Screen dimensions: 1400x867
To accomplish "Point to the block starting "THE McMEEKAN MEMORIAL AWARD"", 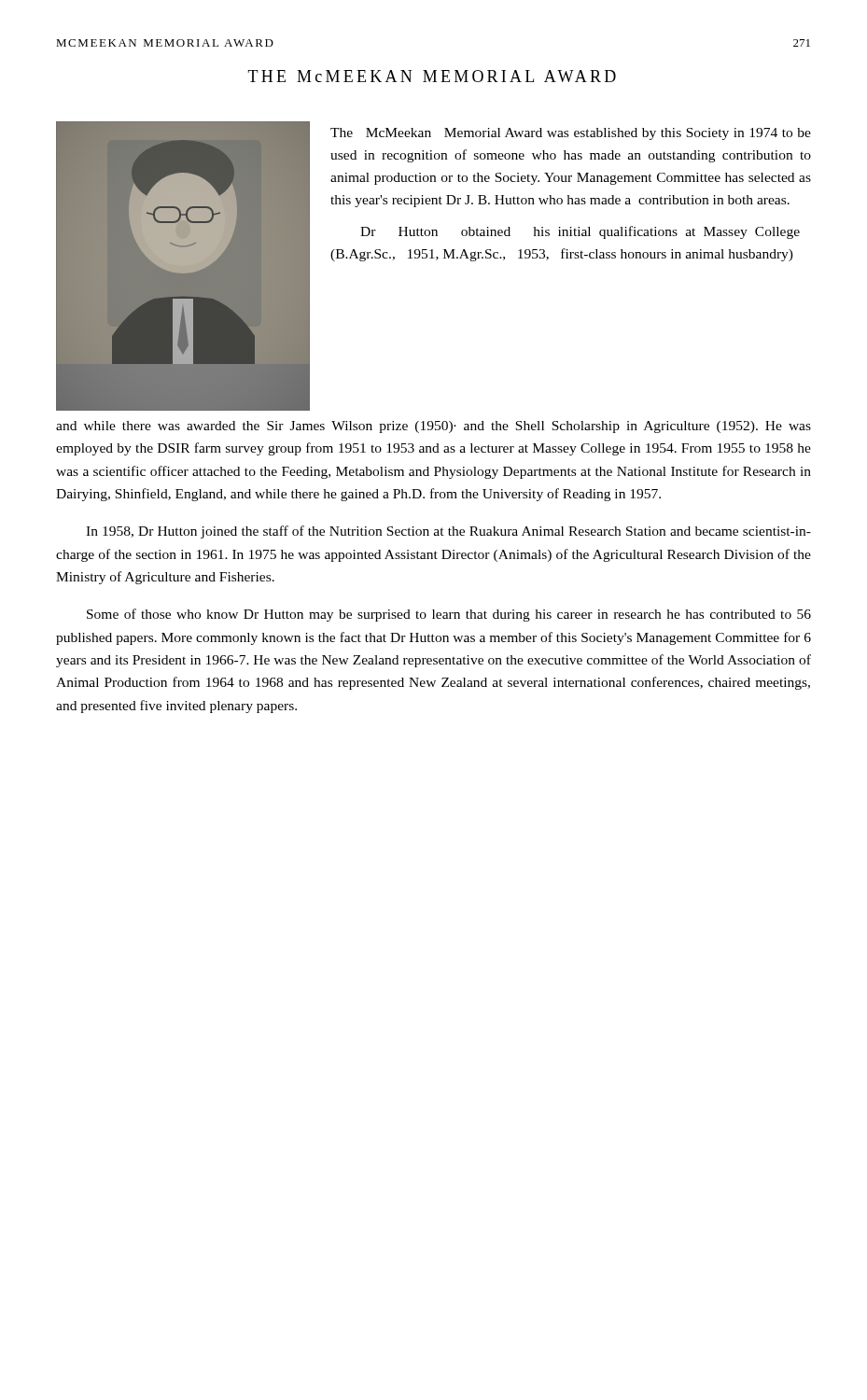I will point(434,77).
